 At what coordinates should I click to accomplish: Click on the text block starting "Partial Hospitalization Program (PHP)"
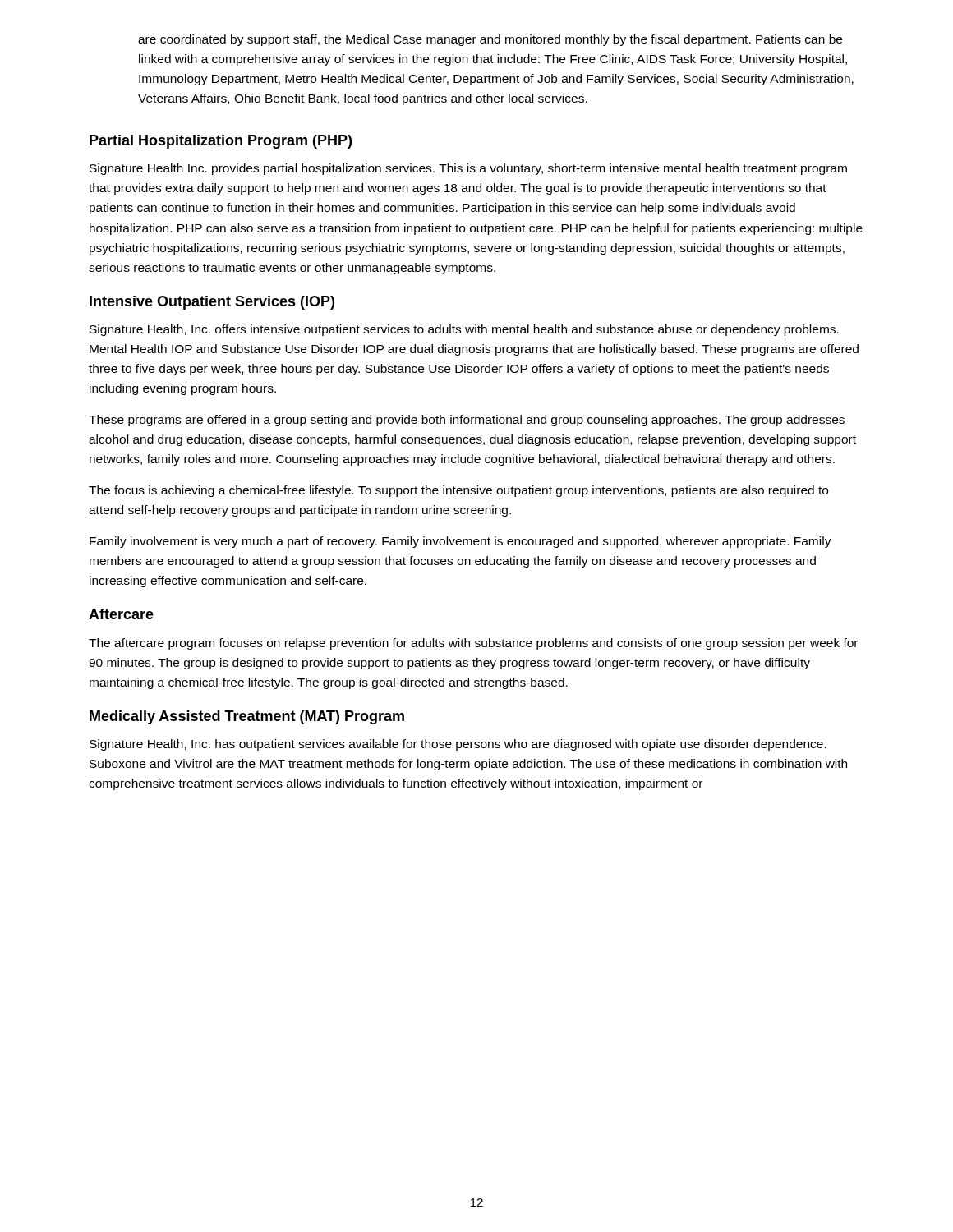coord(221,141)
